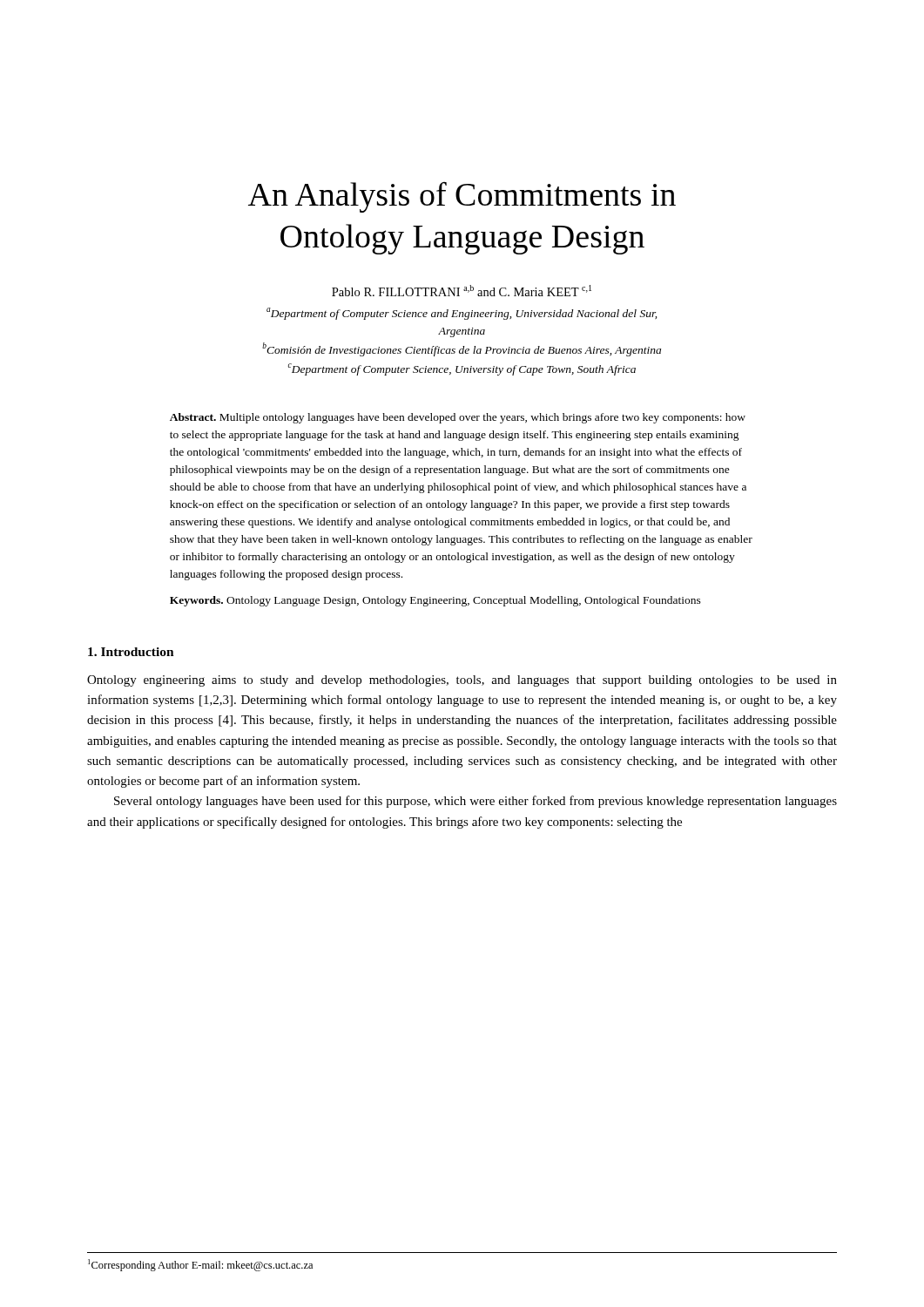Viewport: 924px width, 1307px height.
Task: Locate the section header
Action: [x=130, y=651]
